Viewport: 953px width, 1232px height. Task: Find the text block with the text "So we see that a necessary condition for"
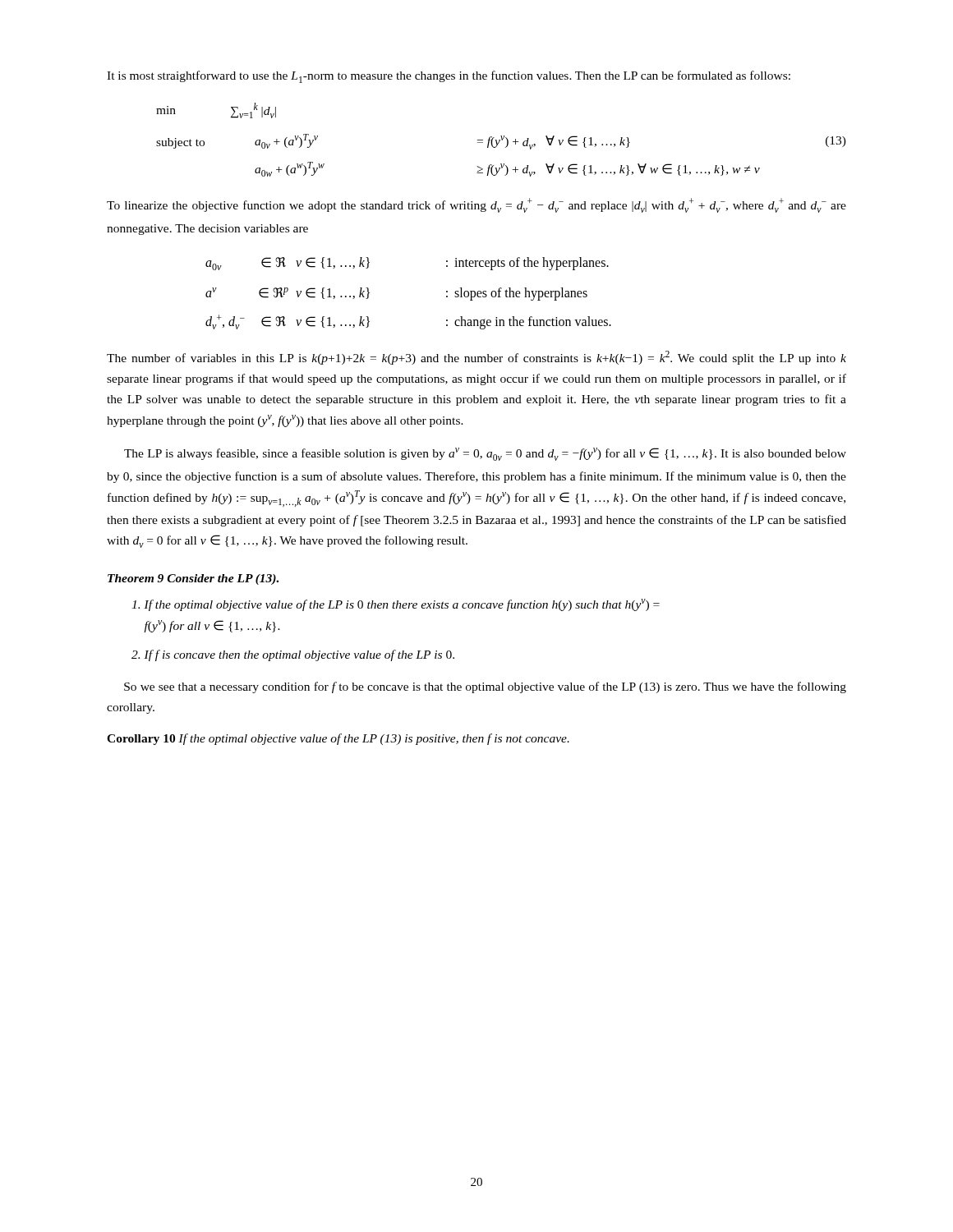[476, 696]
